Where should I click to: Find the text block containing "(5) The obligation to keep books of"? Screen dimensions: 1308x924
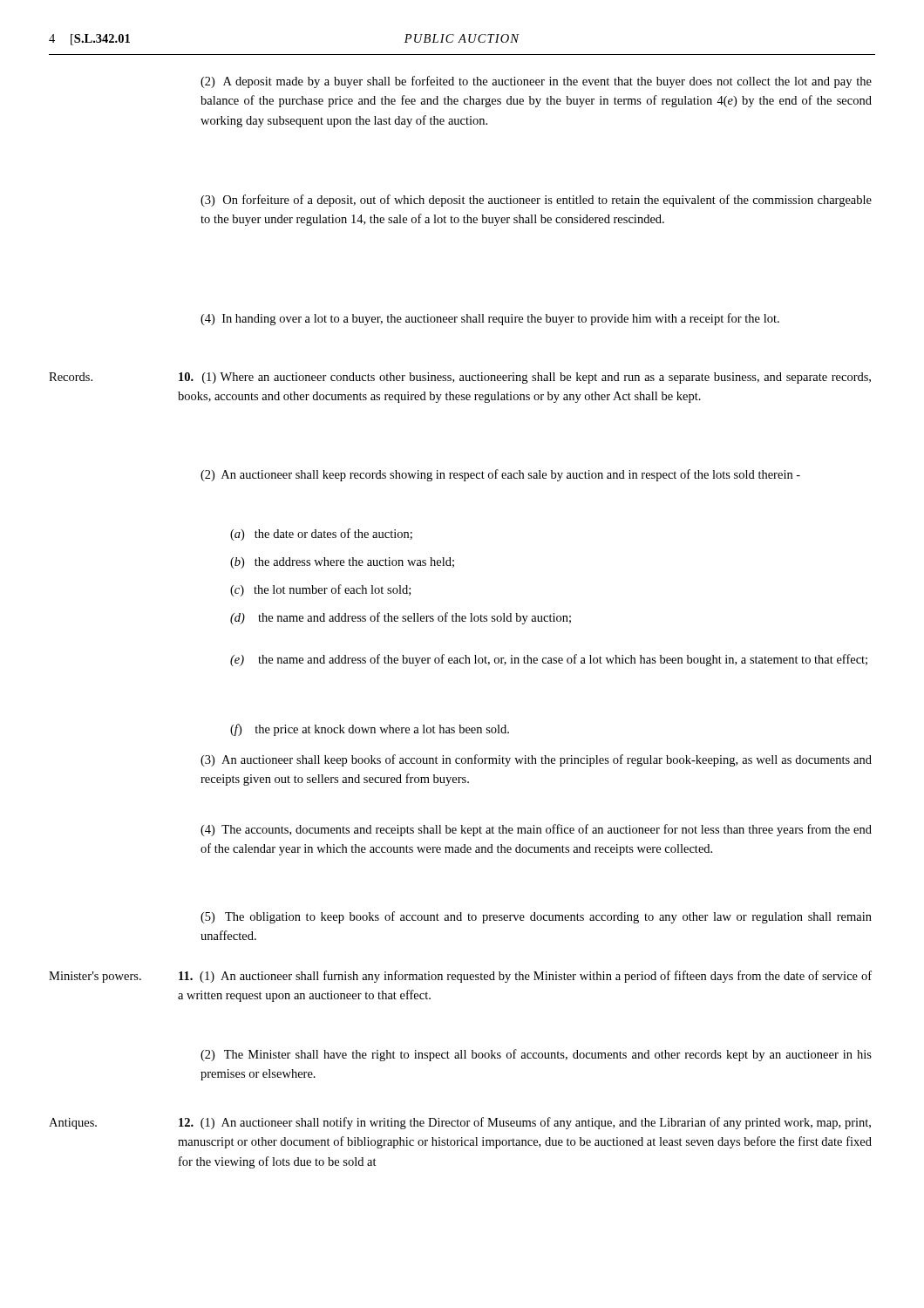pos(525,926)
